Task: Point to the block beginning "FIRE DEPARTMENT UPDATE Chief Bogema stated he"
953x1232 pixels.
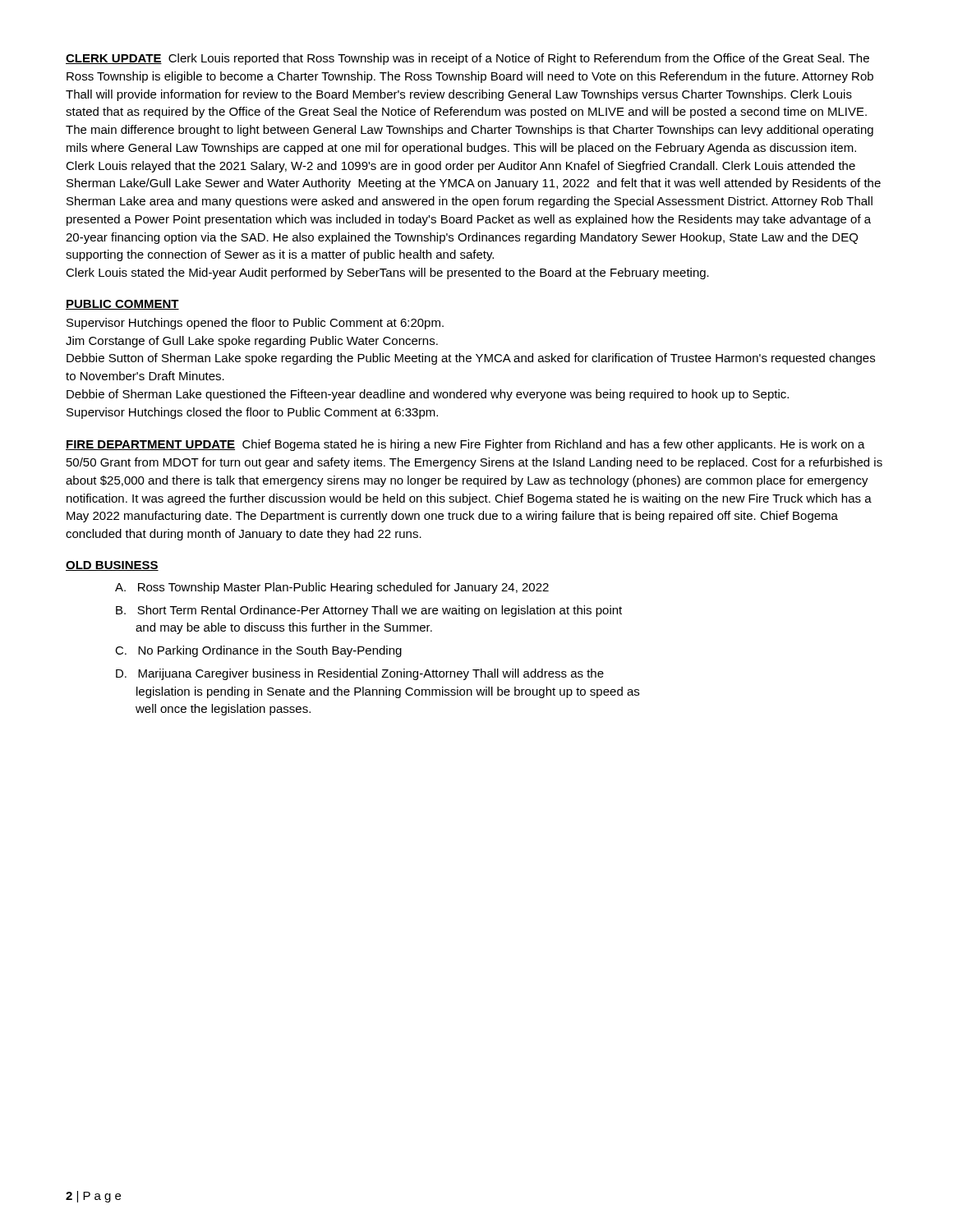Action: point(474,489)
